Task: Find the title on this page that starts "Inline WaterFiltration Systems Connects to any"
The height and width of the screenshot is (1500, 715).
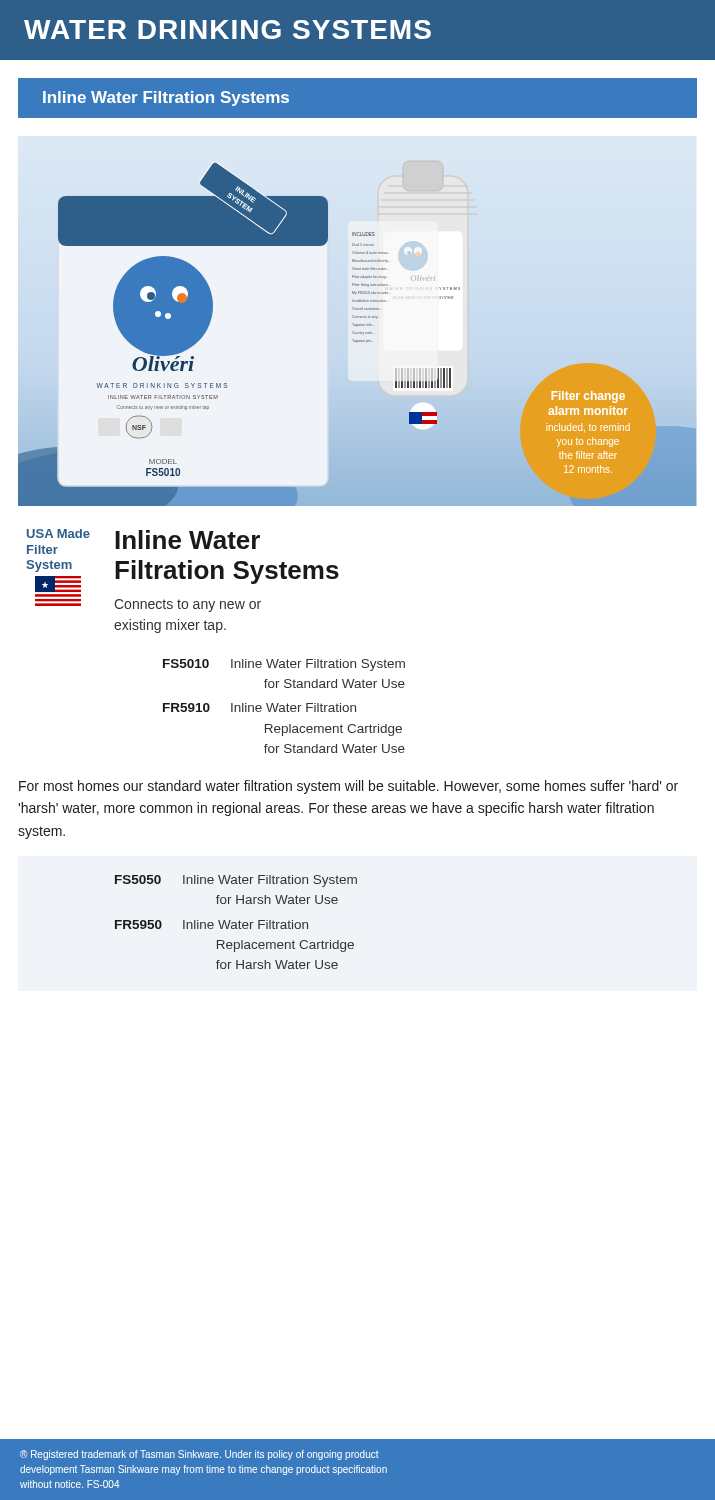Action: (188, 540)
